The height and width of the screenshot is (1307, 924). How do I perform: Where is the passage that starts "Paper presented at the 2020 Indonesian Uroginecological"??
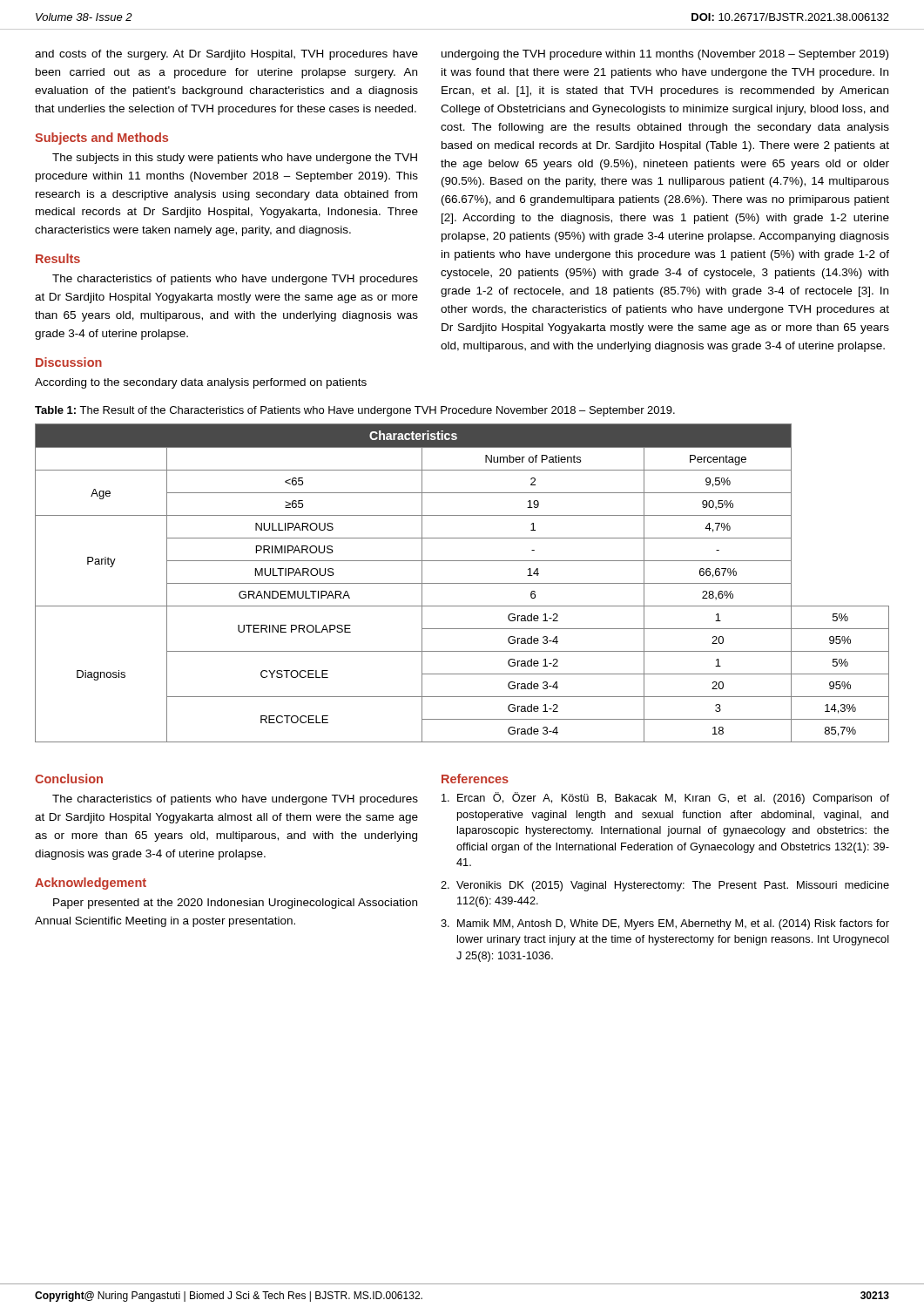click(x=226, y=912)
